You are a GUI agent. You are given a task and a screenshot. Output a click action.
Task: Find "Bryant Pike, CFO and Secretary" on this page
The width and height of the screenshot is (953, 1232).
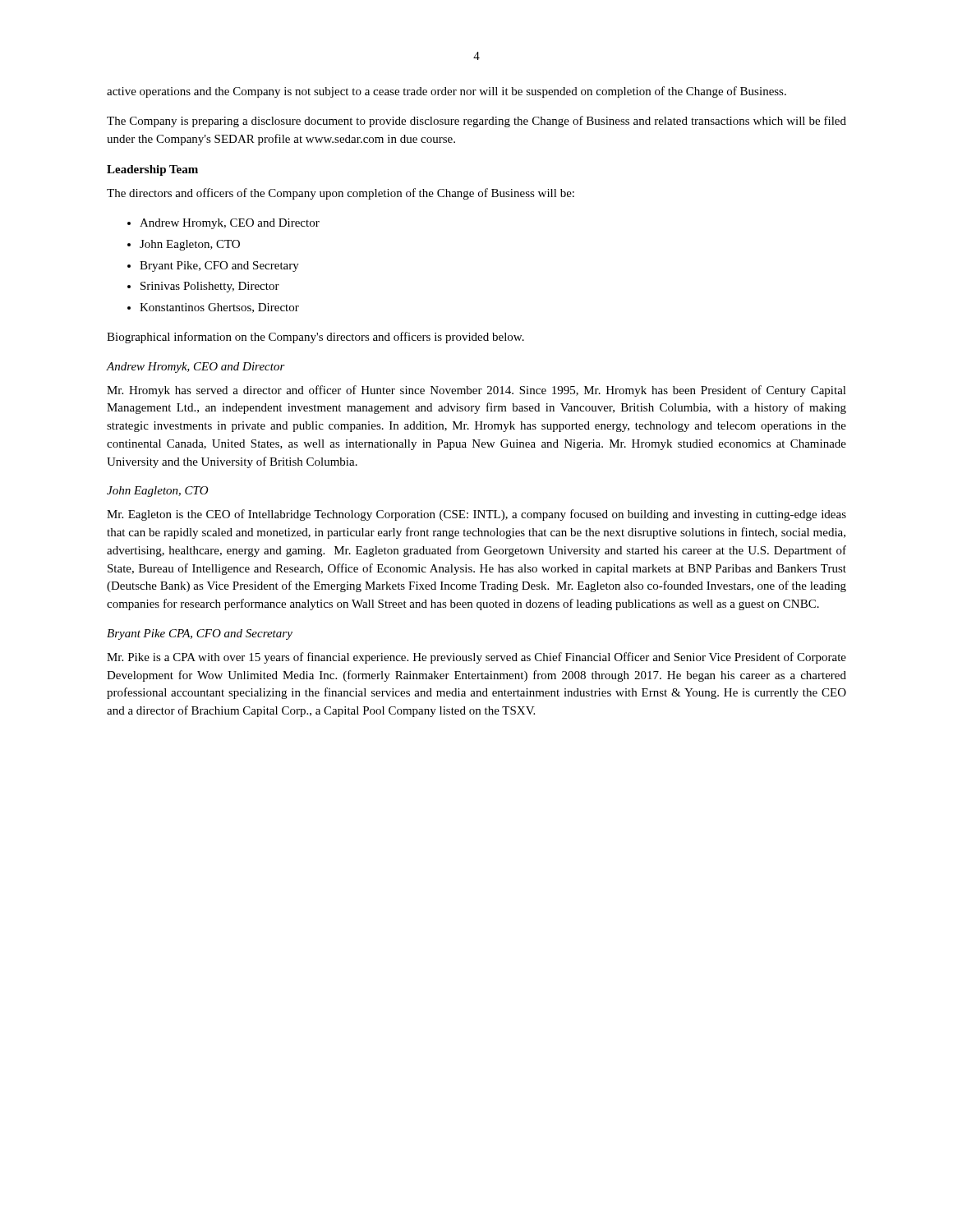click(219, 267)
